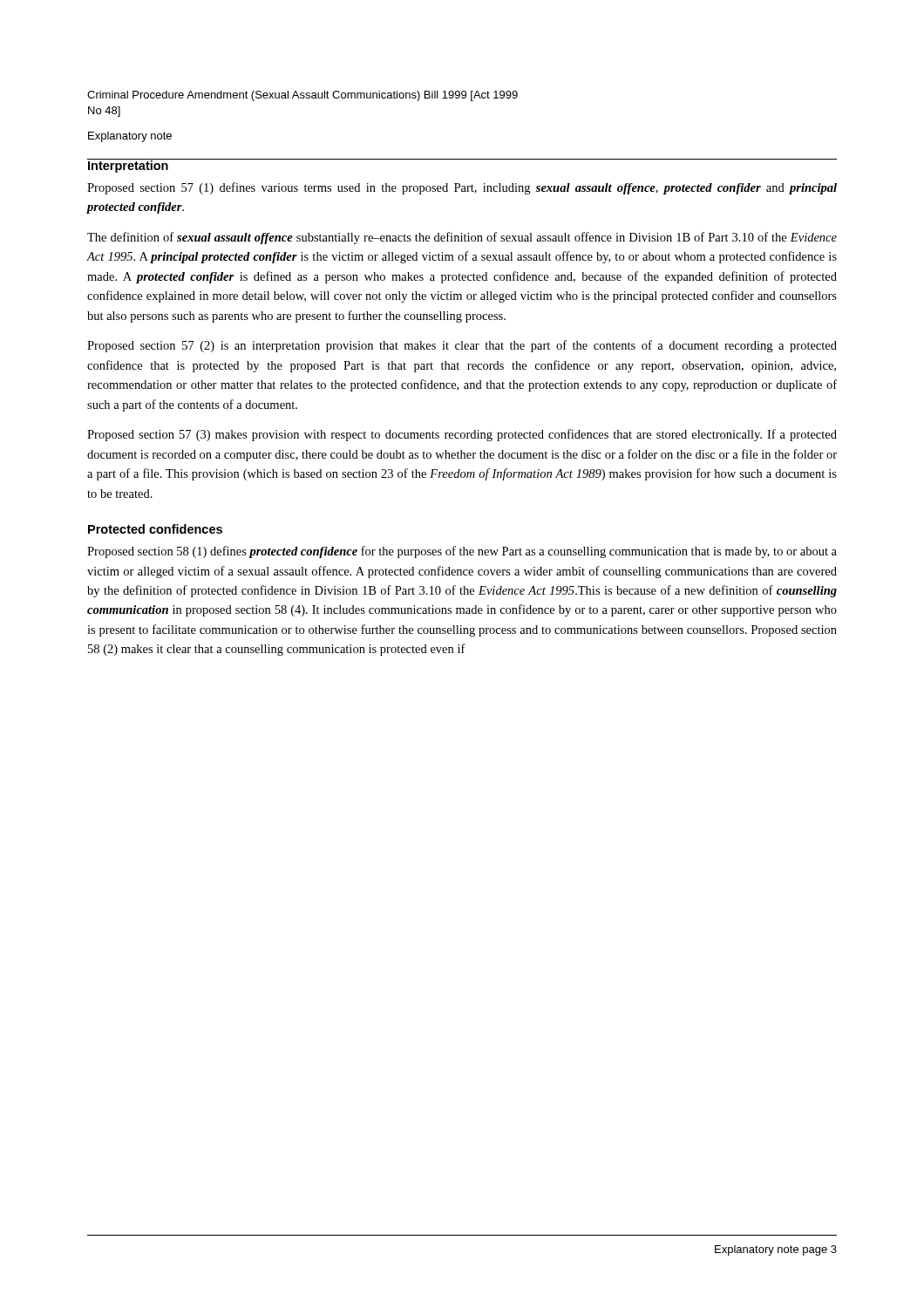Select the text starting "Proposed section 57 (3) makes provision with respect"
The image size is (924, 1308).
(462, 464)
